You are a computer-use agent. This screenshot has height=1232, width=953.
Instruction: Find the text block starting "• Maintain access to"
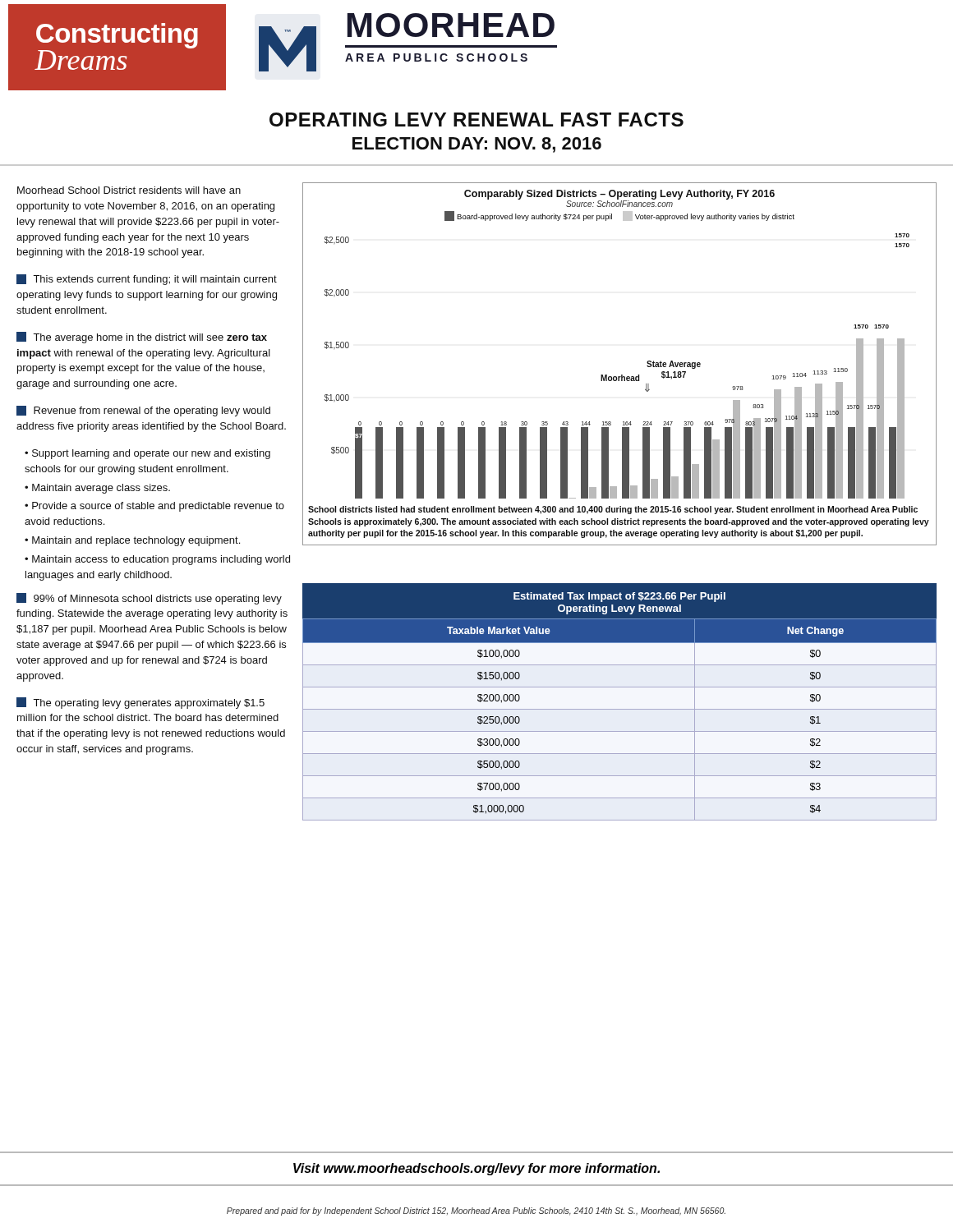tap(158, 567)
